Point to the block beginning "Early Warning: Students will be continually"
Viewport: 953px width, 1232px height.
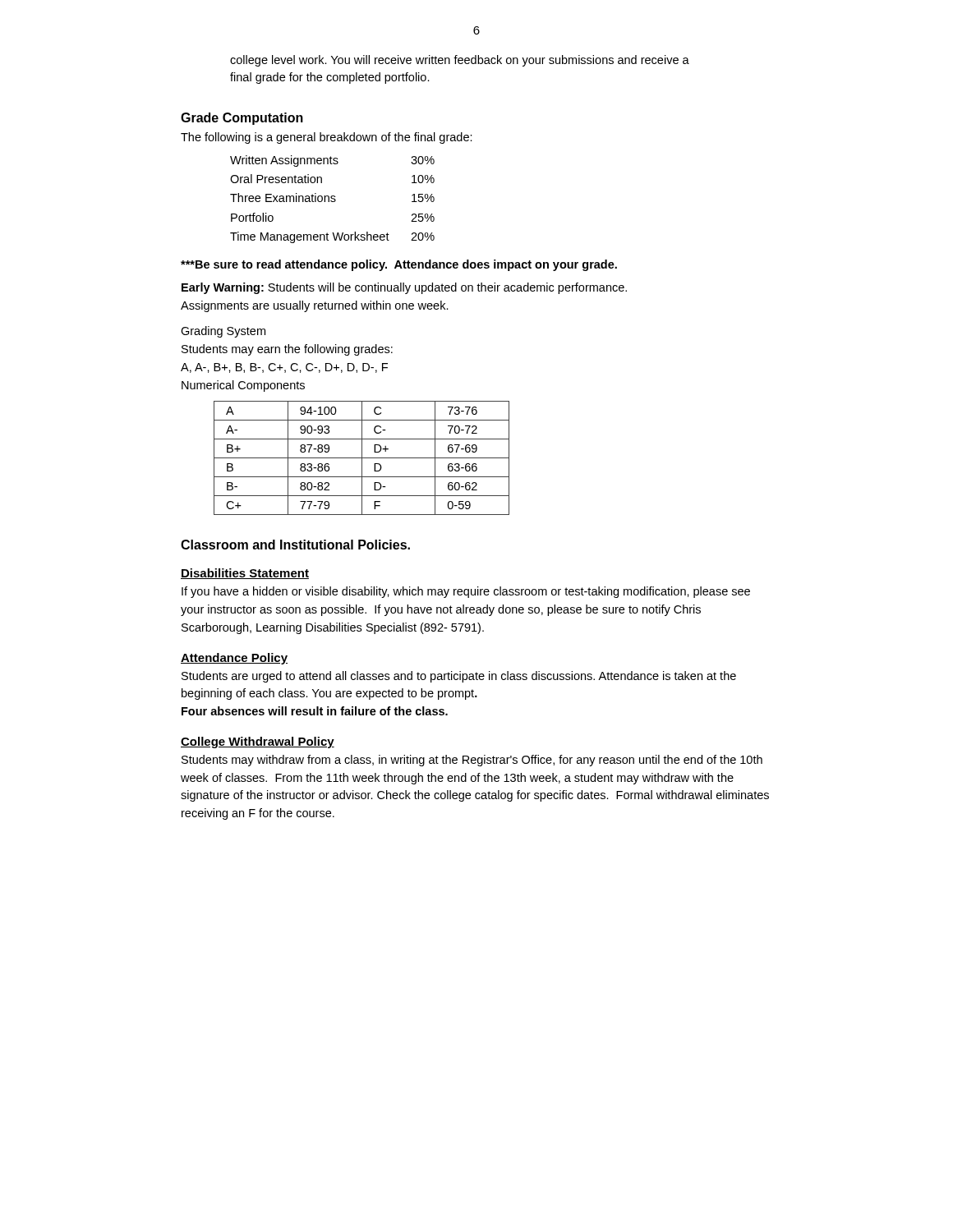(404, 296)
